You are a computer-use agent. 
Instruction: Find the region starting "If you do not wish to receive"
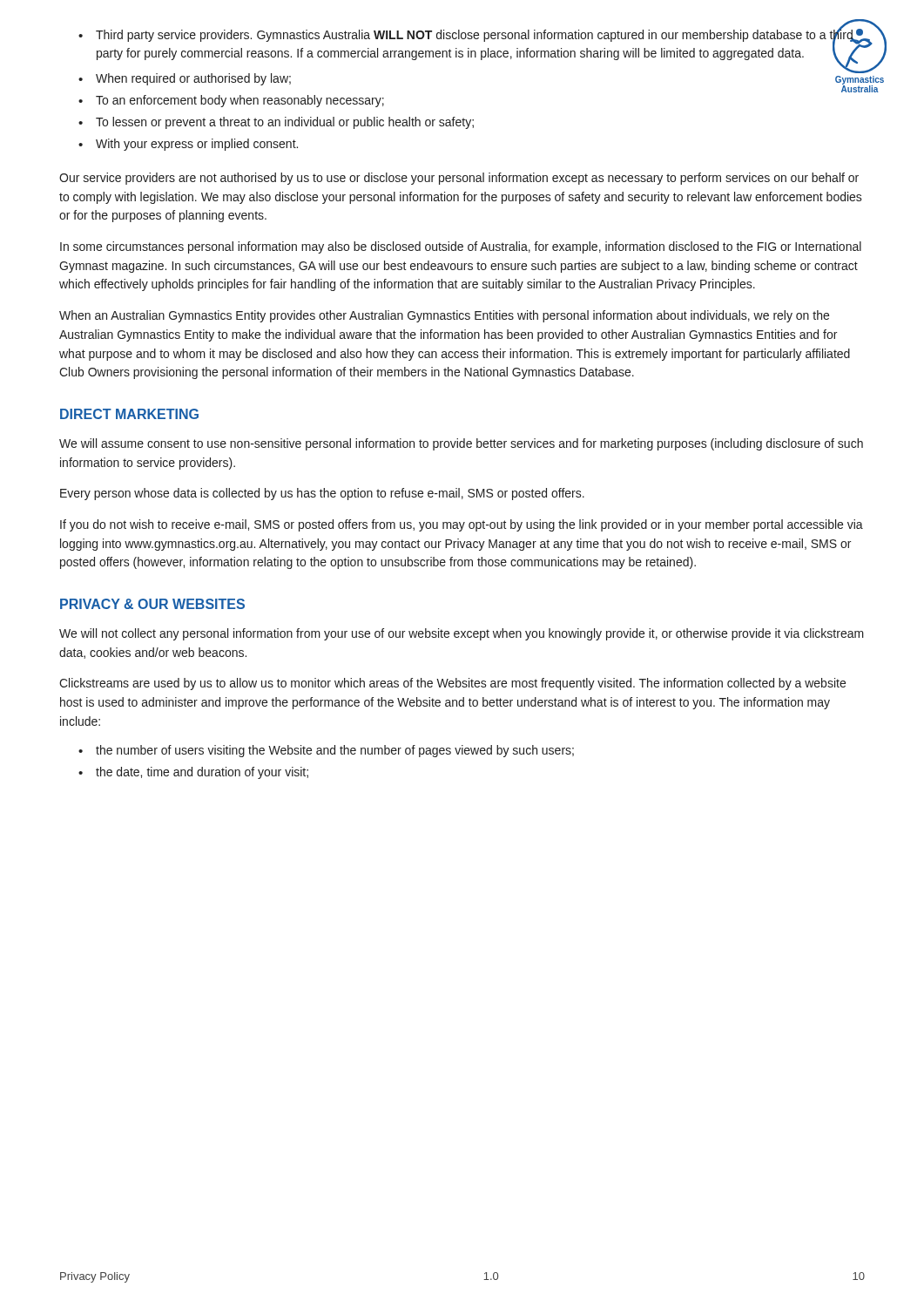(461, 543)
